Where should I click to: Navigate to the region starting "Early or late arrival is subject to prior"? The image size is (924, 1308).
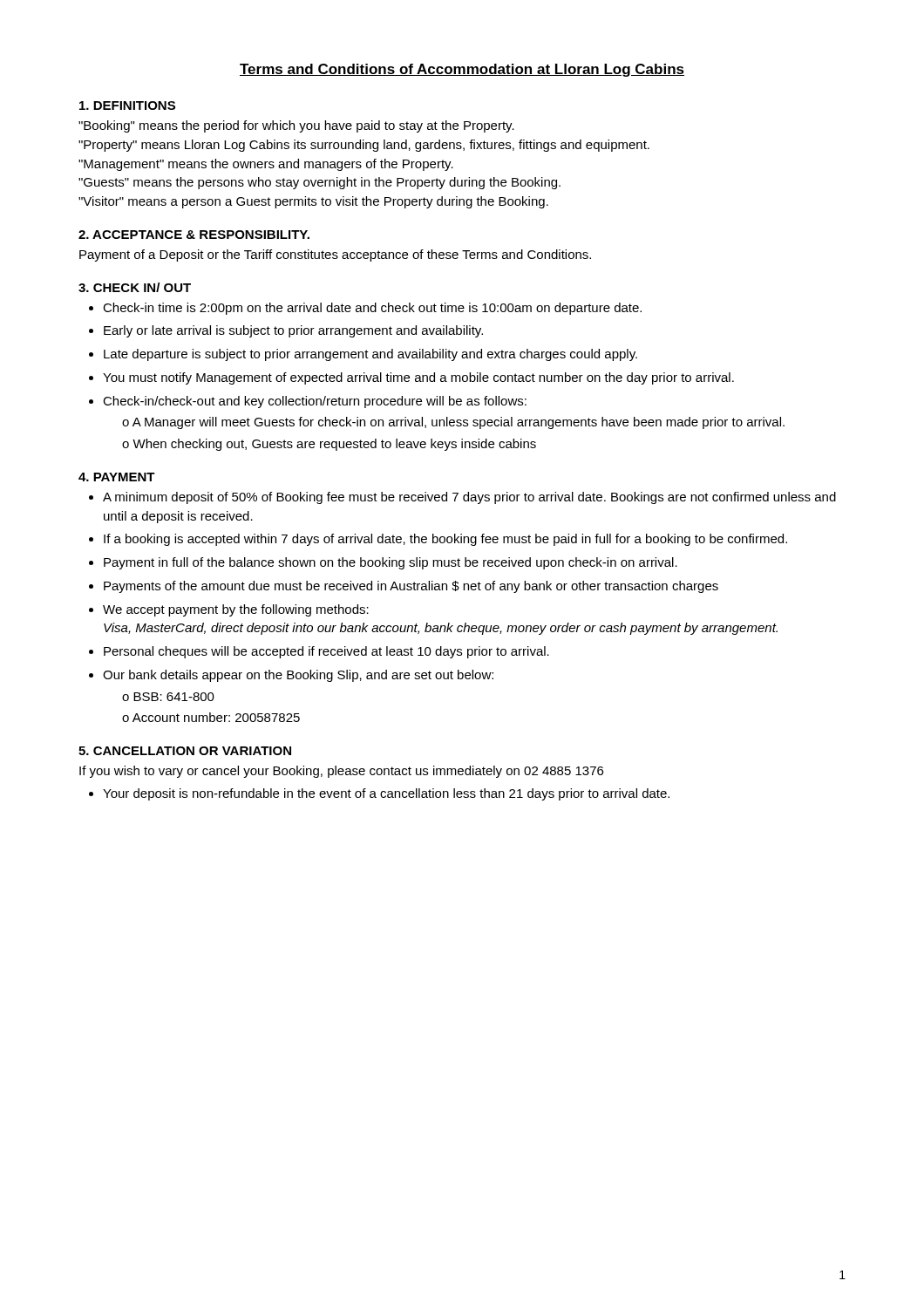(x=294, y=330)
